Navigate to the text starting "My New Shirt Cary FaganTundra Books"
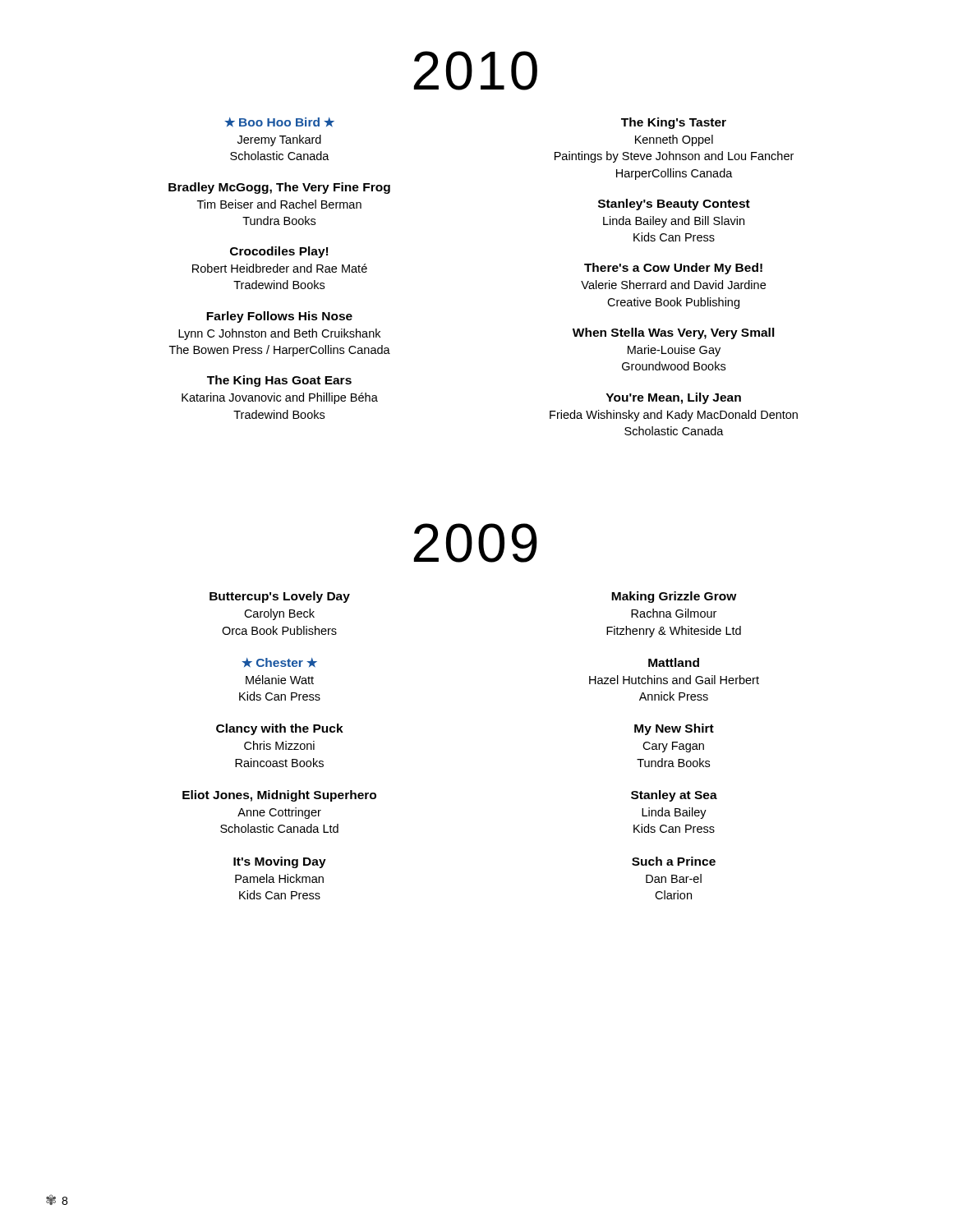Image resolution: width=953 pixels, height=1232 pixels. [x=674, y=746]
